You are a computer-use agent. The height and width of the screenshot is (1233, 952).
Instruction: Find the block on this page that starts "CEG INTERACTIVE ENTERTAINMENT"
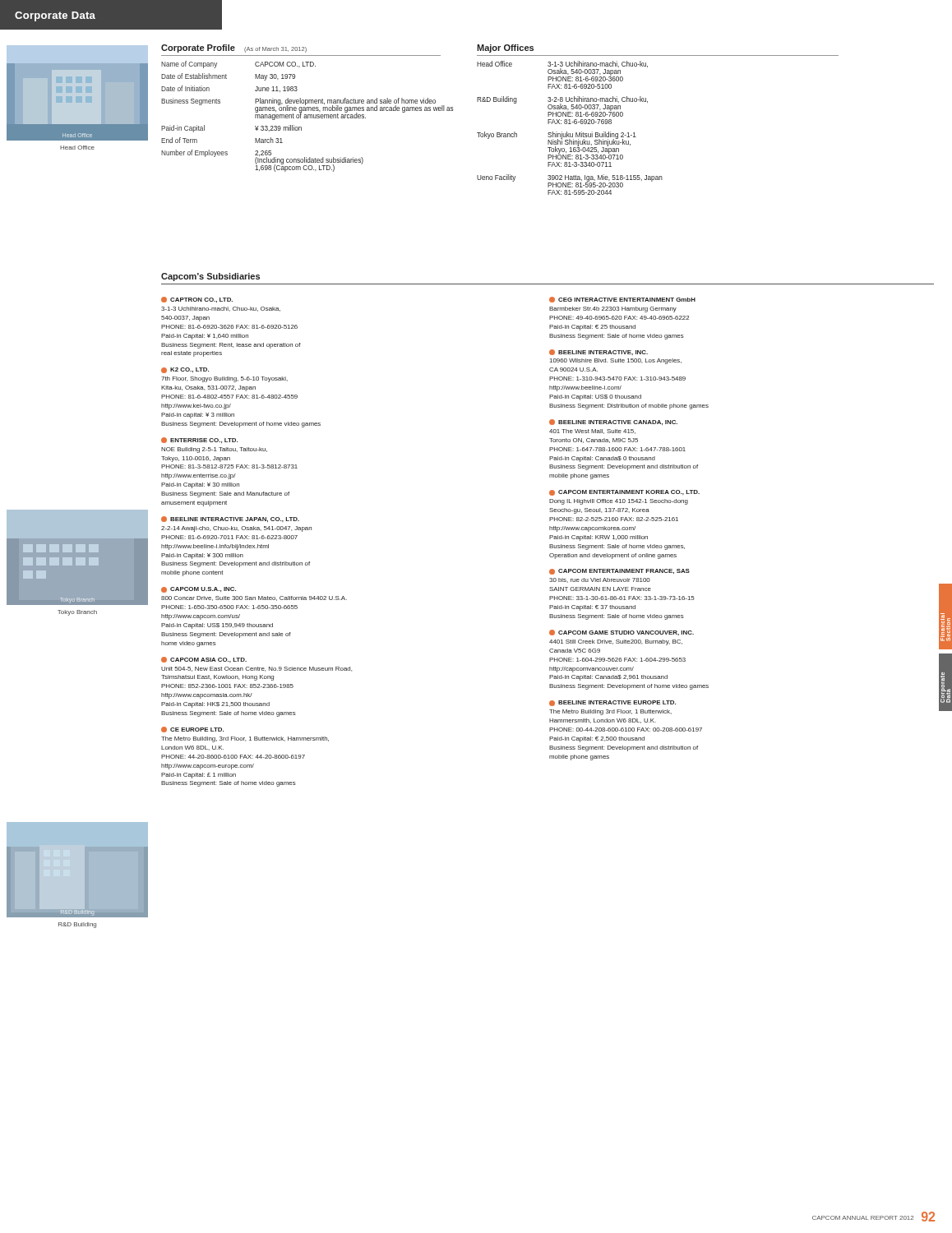(x=622, y=300)
